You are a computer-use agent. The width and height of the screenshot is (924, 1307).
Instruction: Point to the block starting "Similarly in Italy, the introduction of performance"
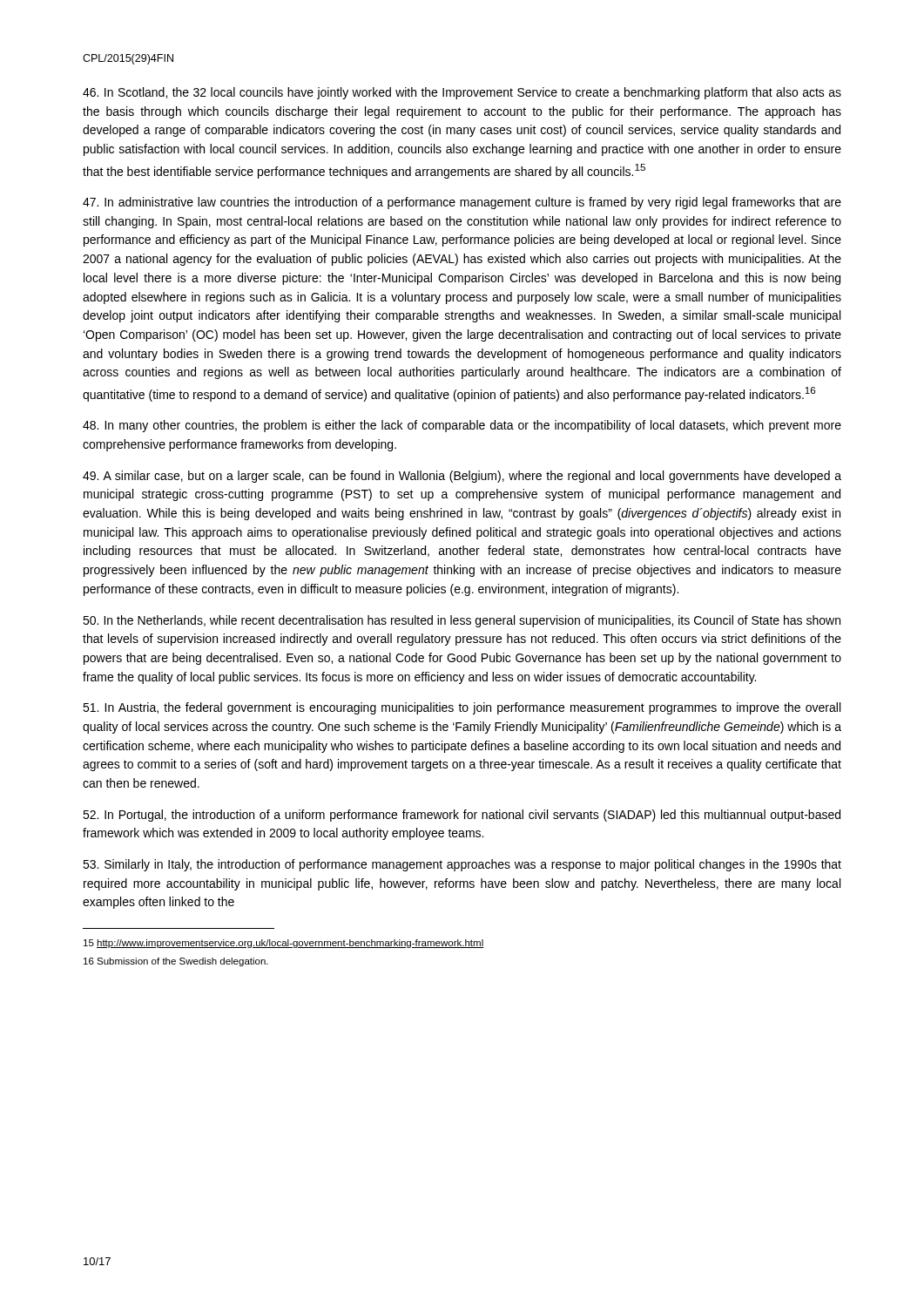coord(462,884)
